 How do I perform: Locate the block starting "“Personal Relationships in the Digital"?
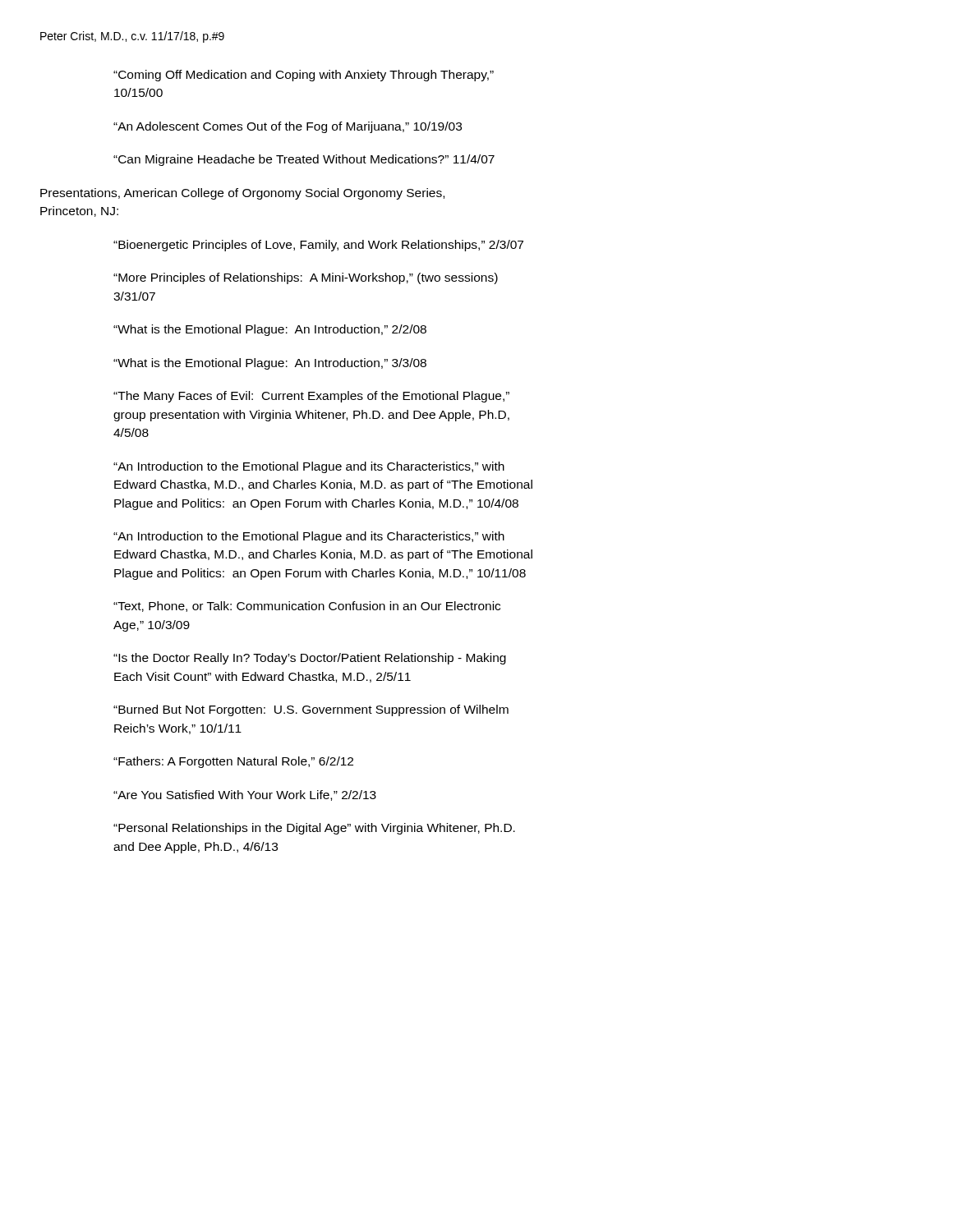[315, 837]
